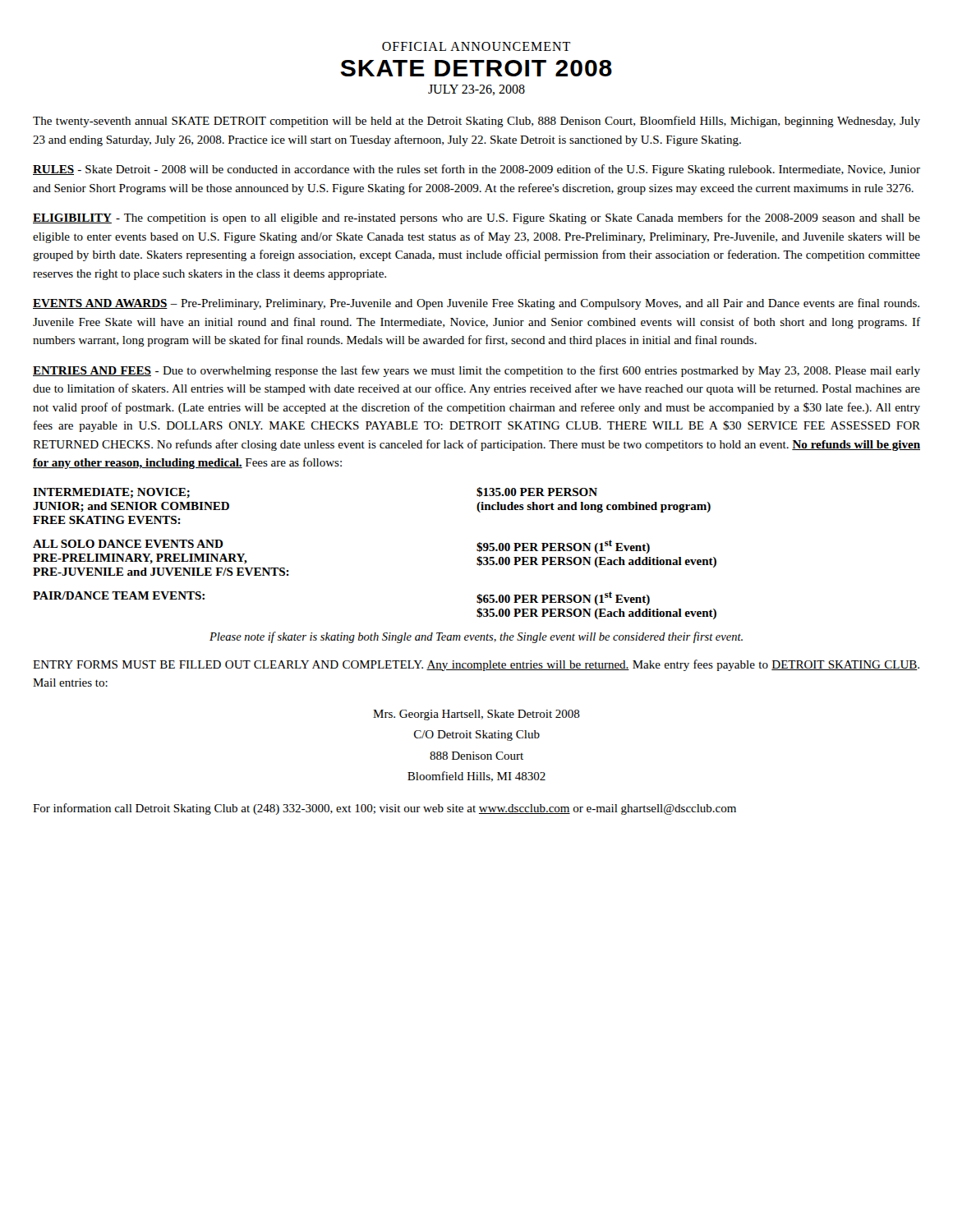Find the passage starting "ELIGIBILITY - The competition is open"
This screenshot has height=1232, width=953.
[x=476, y=245]
